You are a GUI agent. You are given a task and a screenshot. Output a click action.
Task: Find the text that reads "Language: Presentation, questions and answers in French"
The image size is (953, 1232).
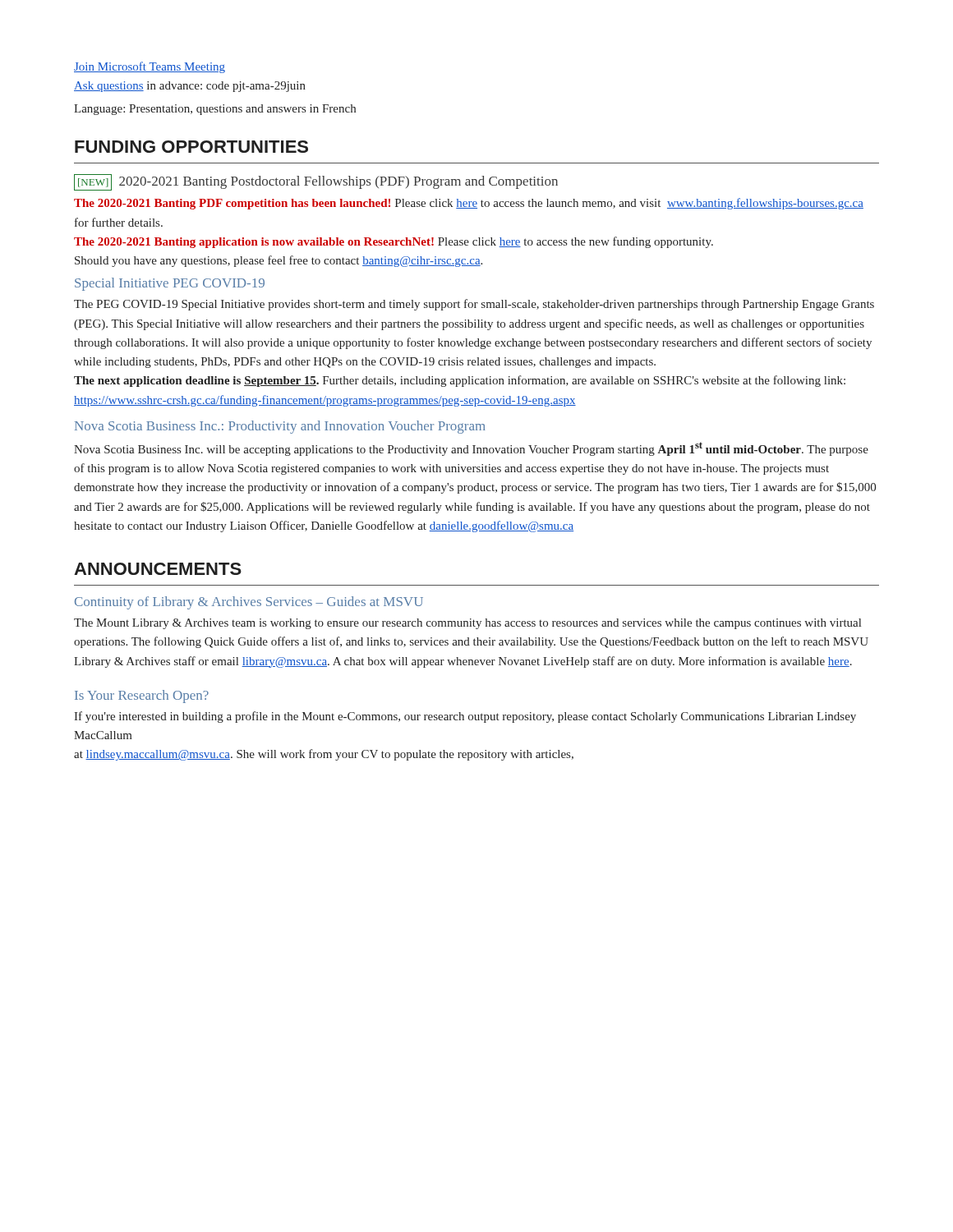(x=215, y=108)
